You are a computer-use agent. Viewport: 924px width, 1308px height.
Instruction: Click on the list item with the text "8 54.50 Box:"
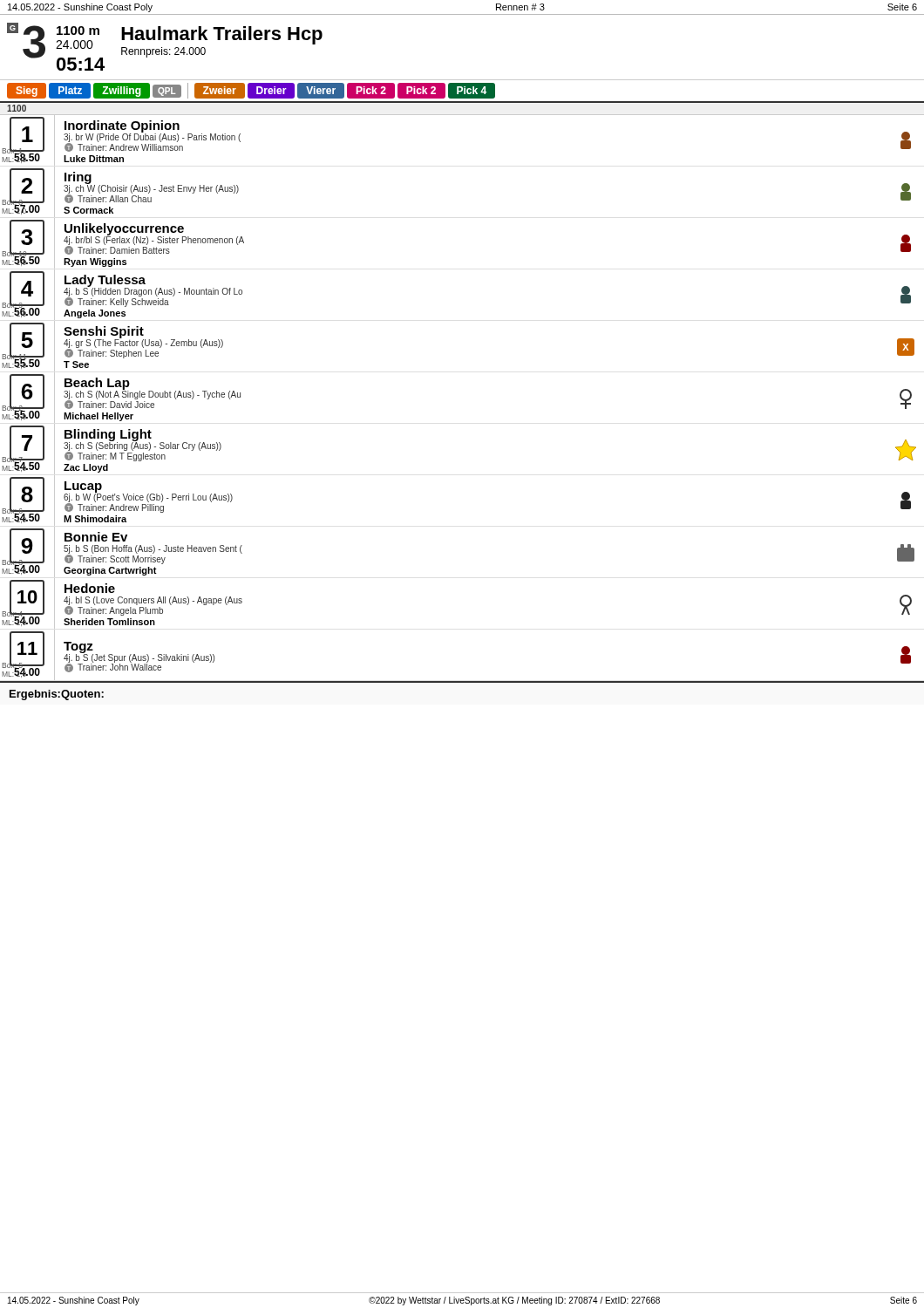102,499
